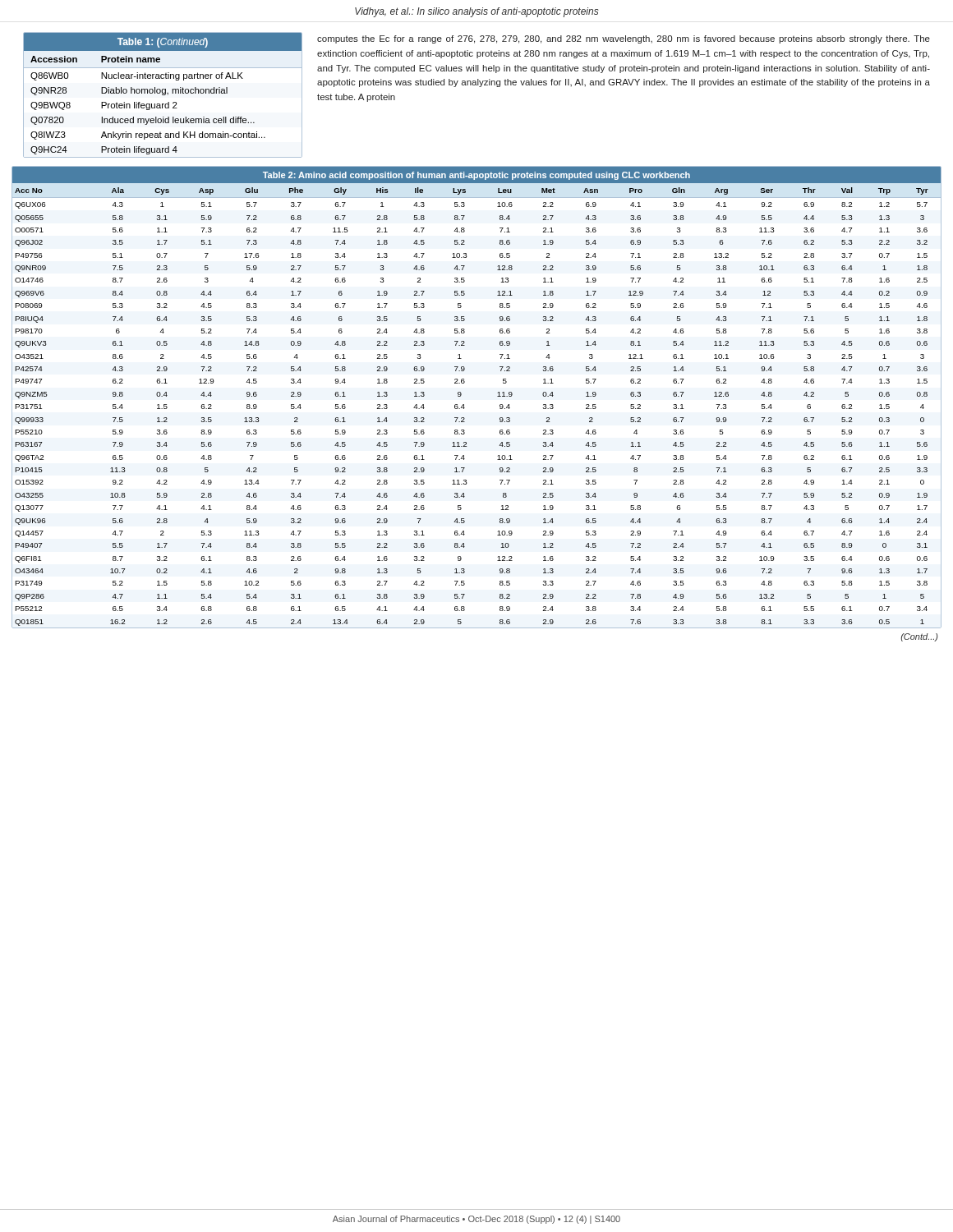Image resolution: width=953 pixels, height=1232 pixels.
Task: Select the text block that reads "computes the Ec for a"
Action: (x=624, y=68)
